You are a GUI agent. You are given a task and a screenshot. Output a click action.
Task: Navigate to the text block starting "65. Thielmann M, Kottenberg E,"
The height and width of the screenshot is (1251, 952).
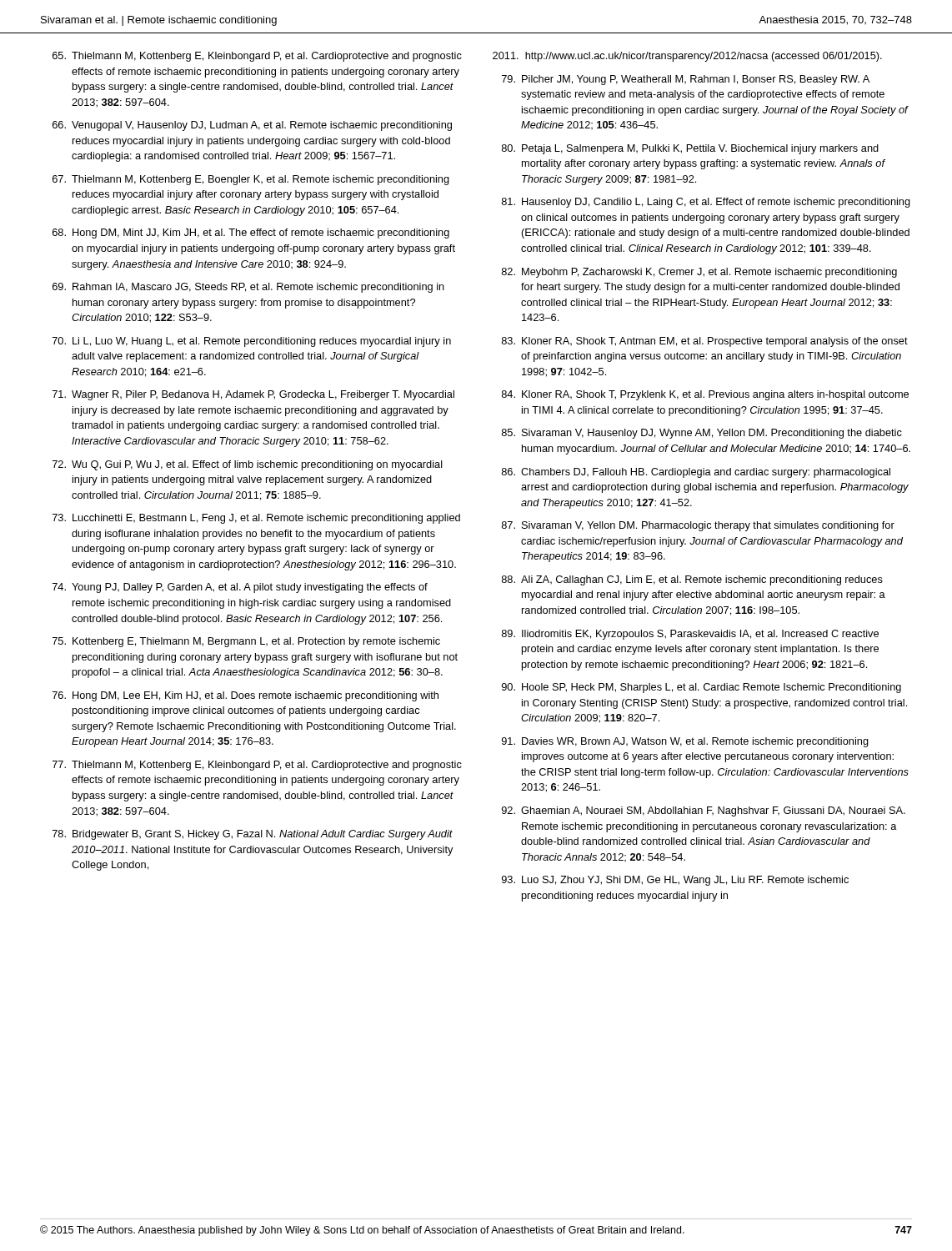(x=251, y=79)
